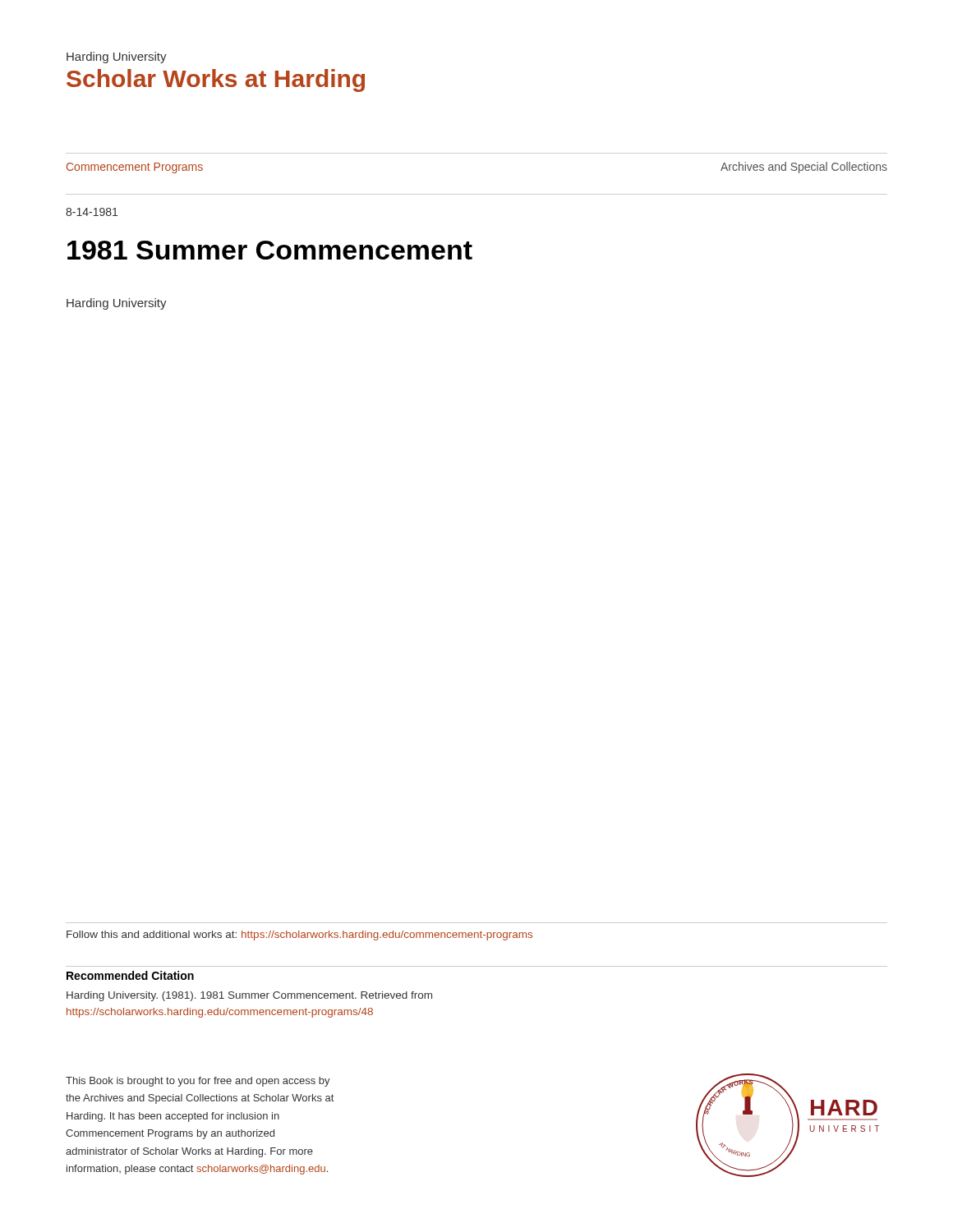Find the logo
This screenshot has width=953, height=1232.
click(785, 1125)
